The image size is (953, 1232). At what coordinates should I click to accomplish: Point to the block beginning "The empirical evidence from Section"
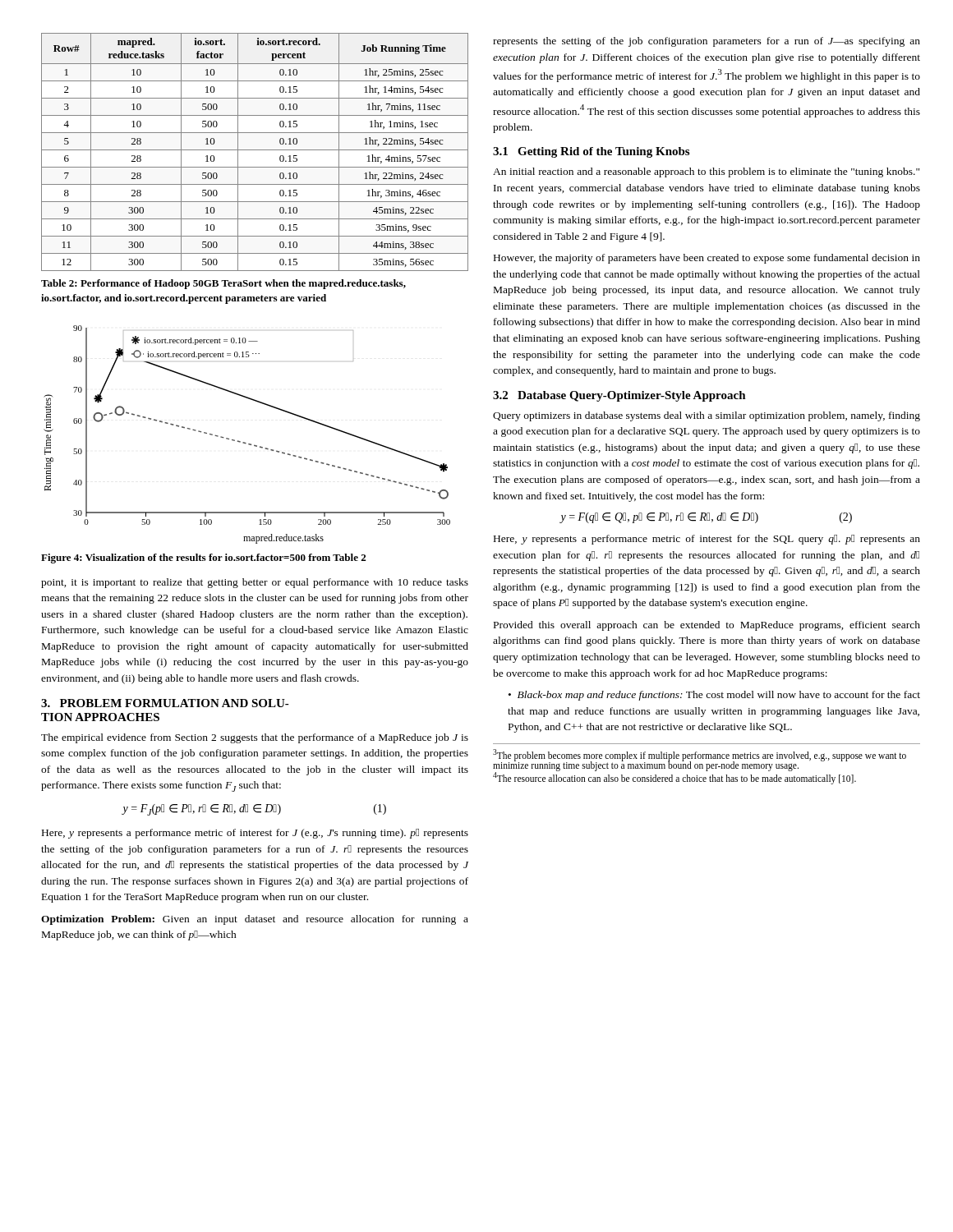[255, 762]
